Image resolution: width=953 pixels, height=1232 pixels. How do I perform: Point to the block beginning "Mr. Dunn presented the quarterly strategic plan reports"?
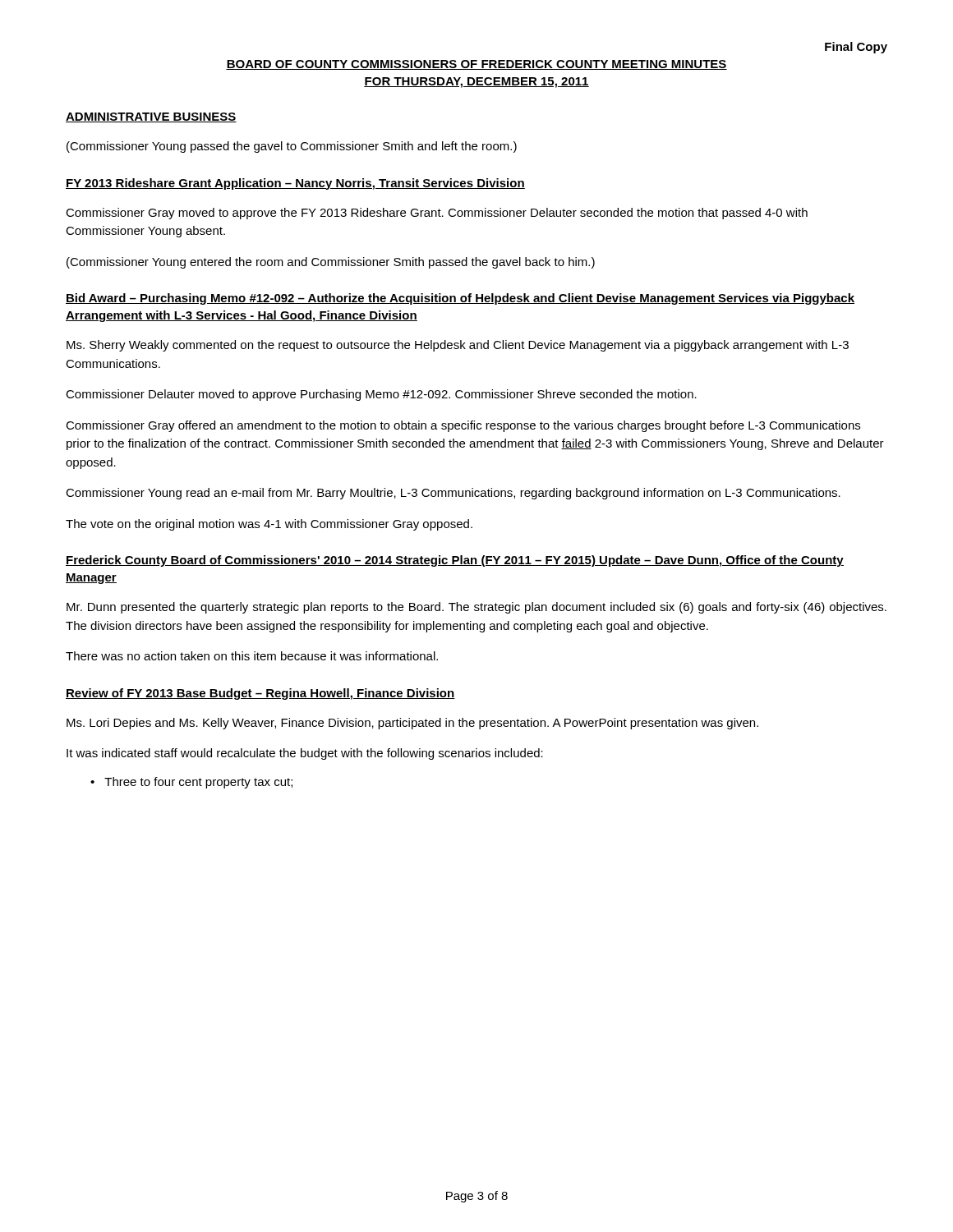(x=476, y=616)
